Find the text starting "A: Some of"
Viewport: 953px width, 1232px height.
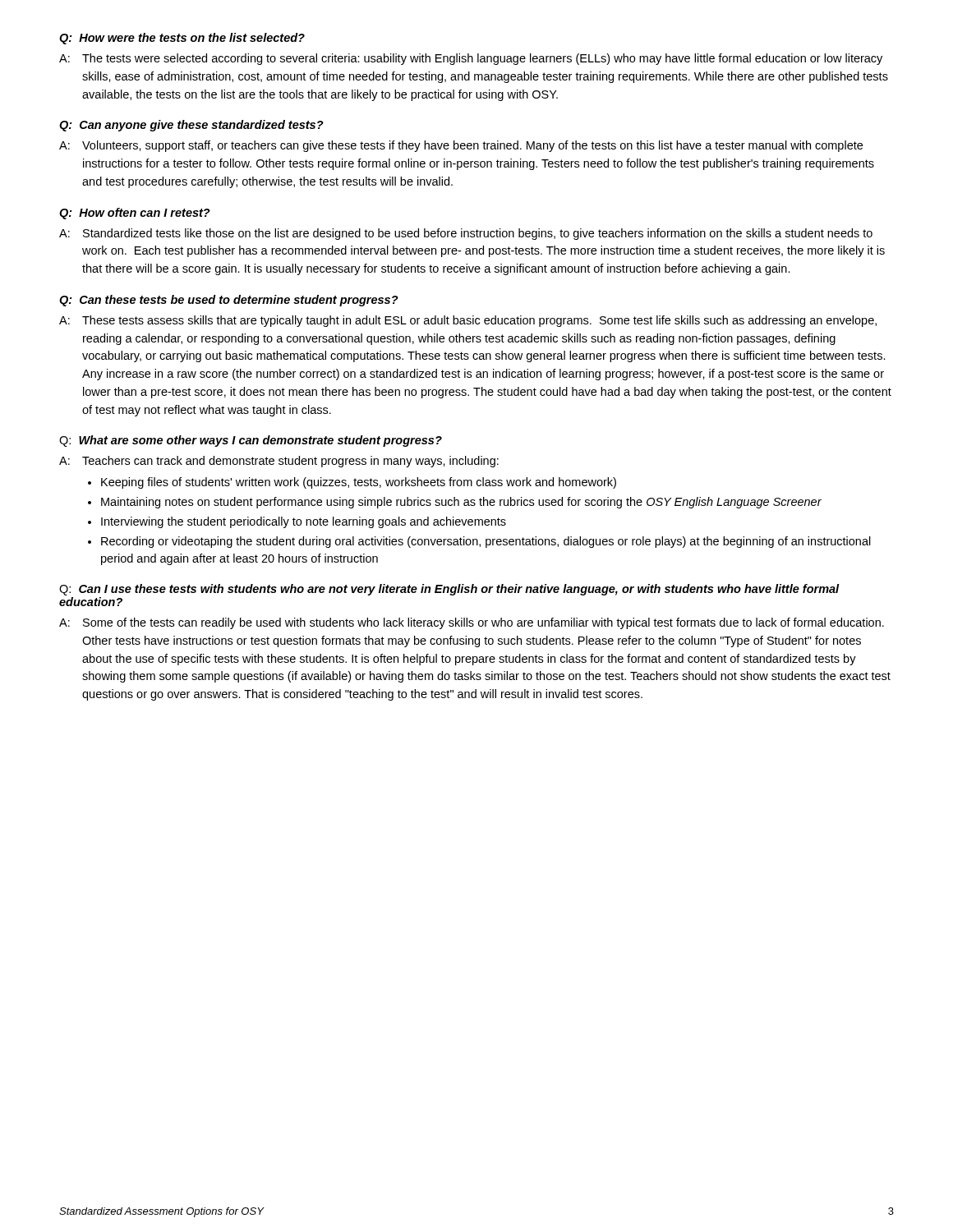(x=476, y=659)
